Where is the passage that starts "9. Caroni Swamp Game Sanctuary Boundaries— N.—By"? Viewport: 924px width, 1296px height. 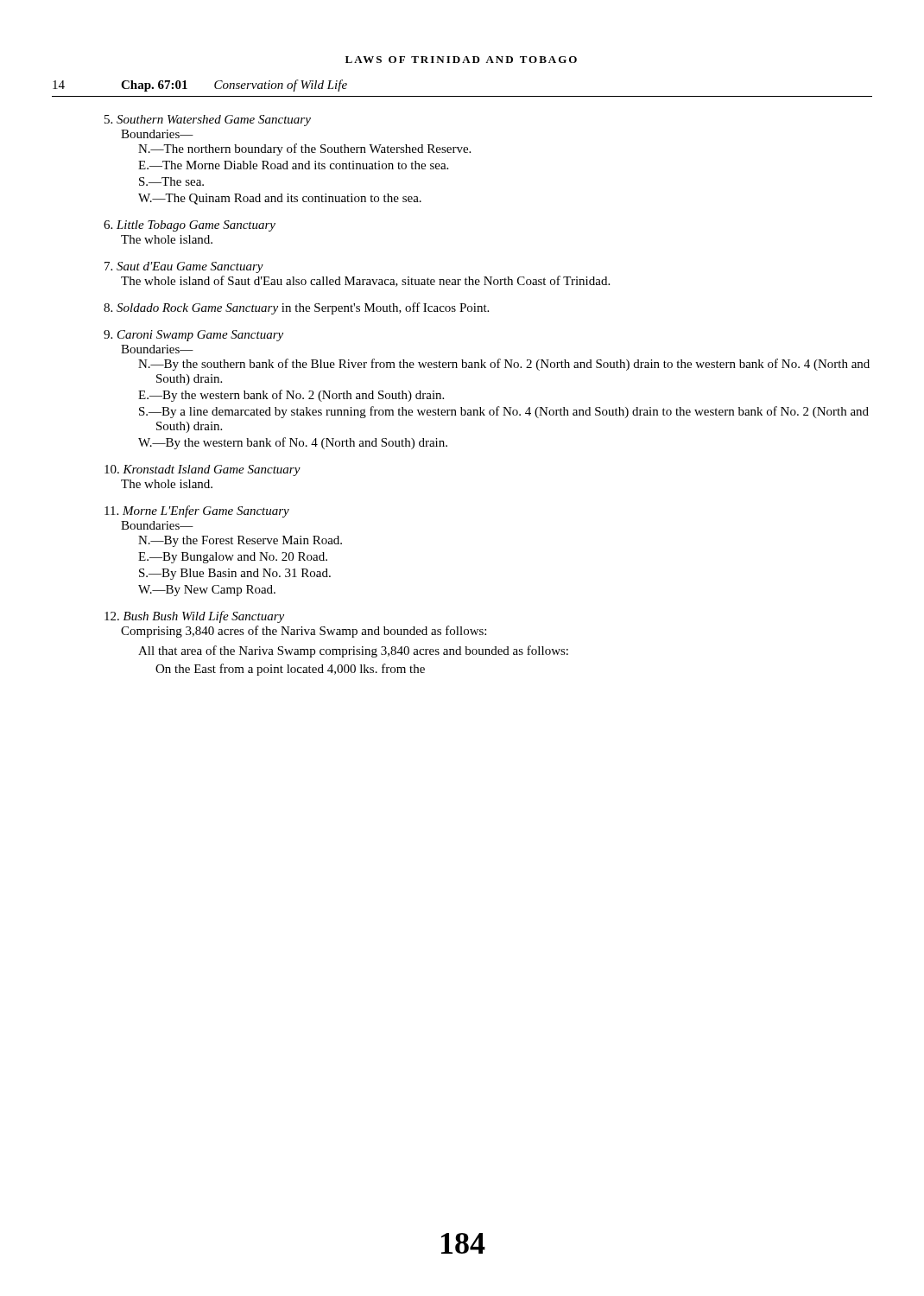(x=193, y=336)
